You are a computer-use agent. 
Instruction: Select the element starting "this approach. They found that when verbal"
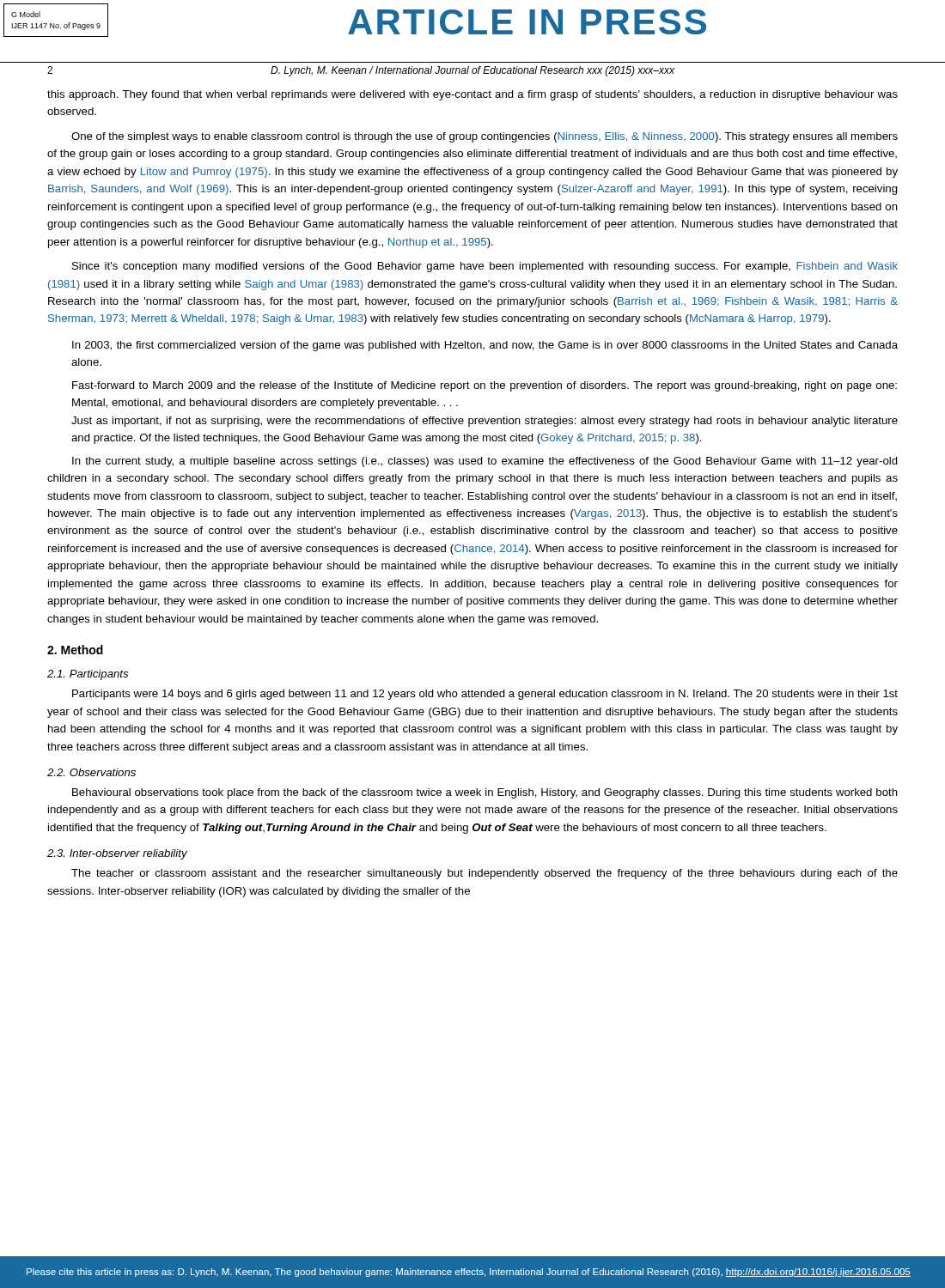pos(472,207)
